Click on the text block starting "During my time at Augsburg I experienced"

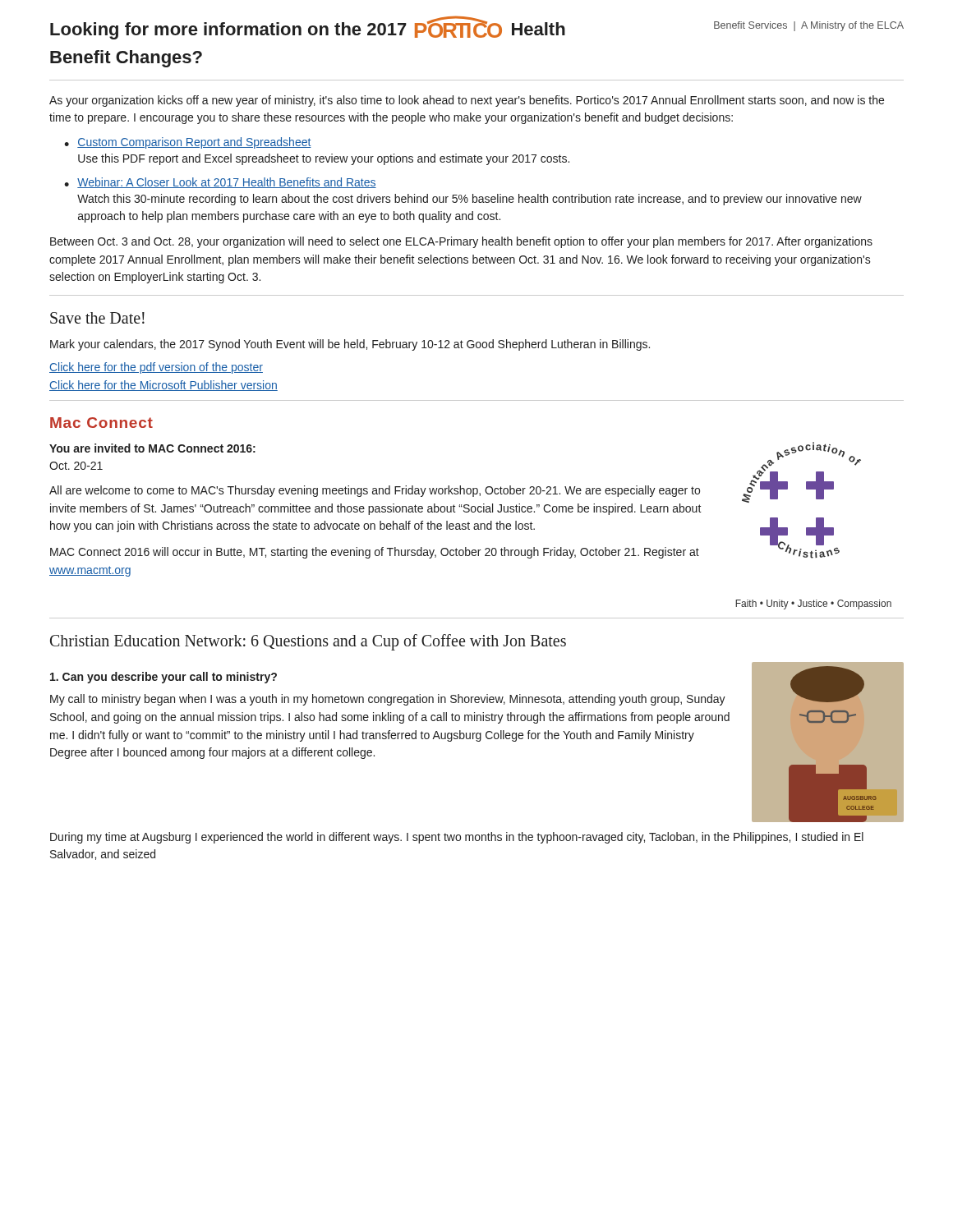pos(457,846)
